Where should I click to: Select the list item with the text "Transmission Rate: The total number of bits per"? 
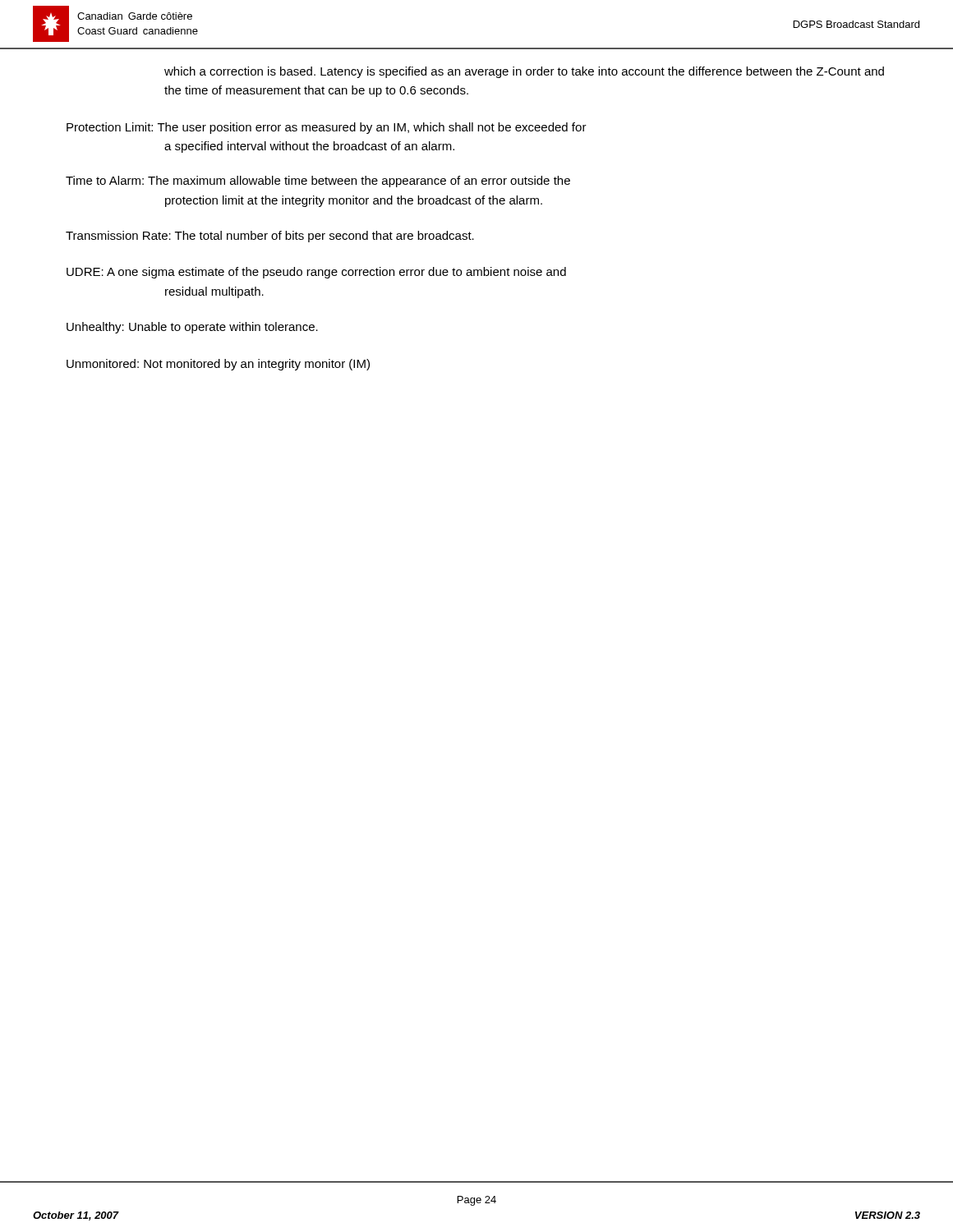(x=476, y=235)
